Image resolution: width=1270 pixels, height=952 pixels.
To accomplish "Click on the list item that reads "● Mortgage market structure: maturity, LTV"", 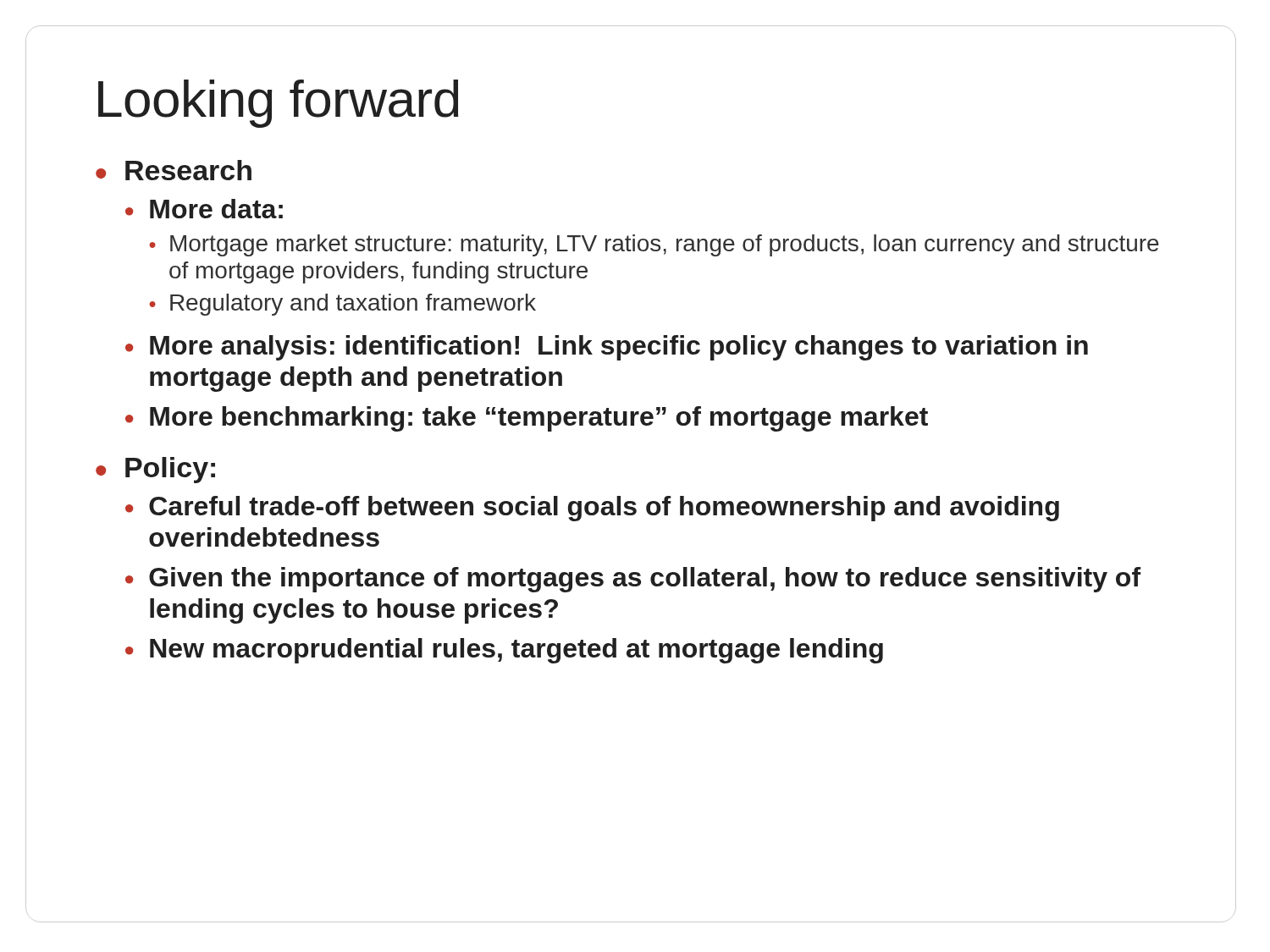I will [658, 257].
